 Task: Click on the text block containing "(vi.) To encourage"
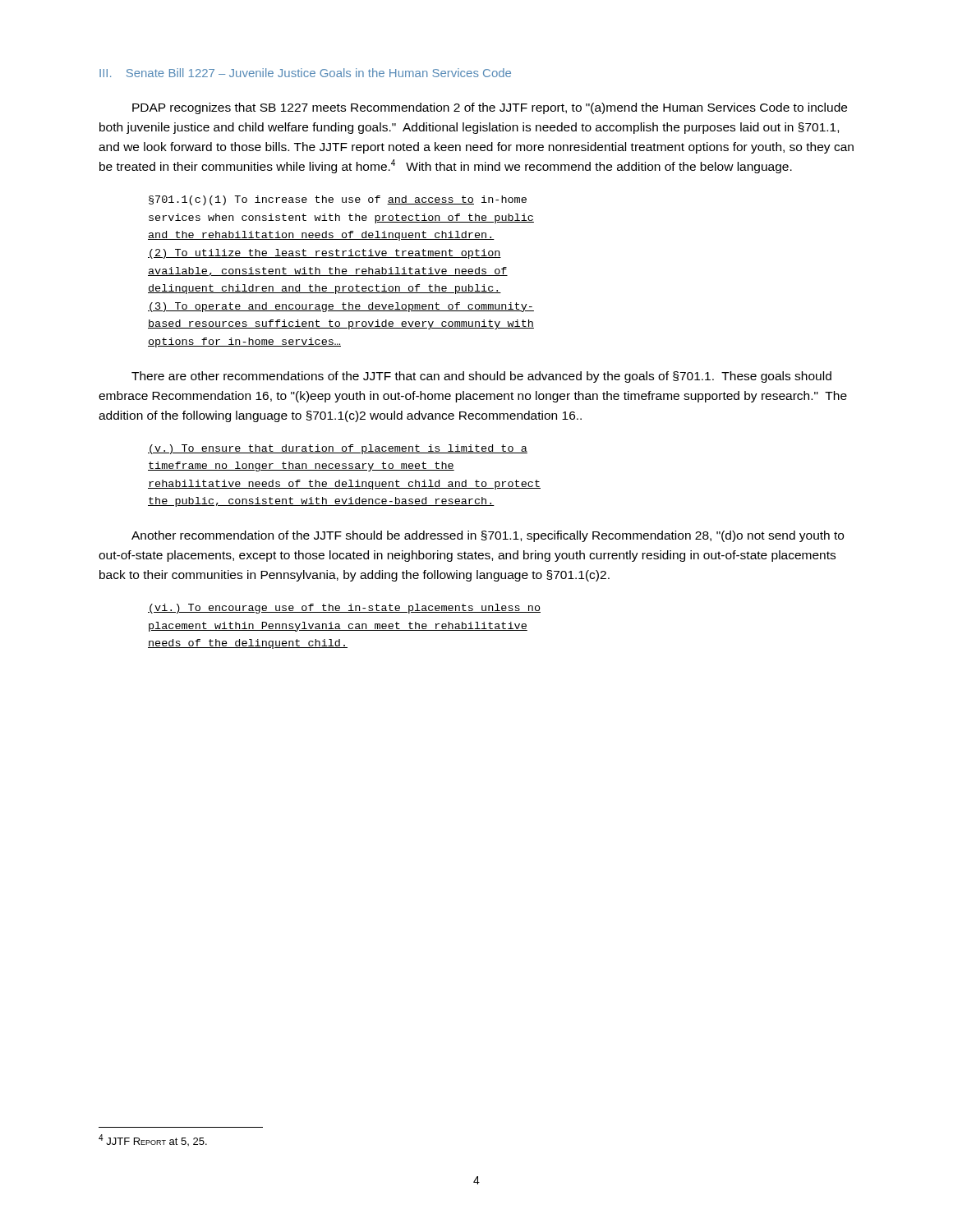(x=344, y=626)
